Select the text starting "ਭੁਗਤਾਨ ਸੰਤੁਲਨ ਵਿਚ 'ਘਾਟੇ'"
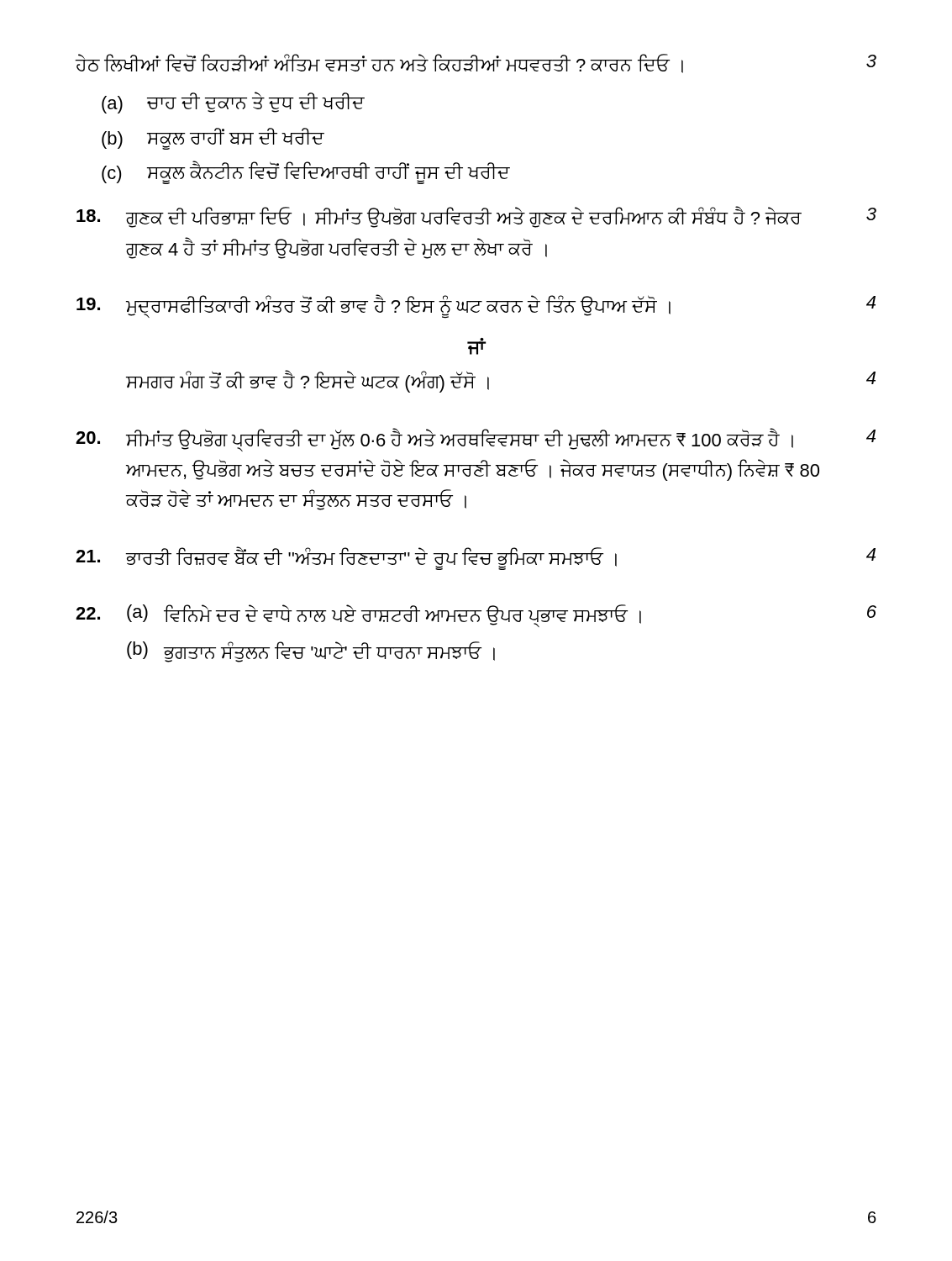Image resolution: width=952 pixels, height=1261 pixels. pos(332,653)
